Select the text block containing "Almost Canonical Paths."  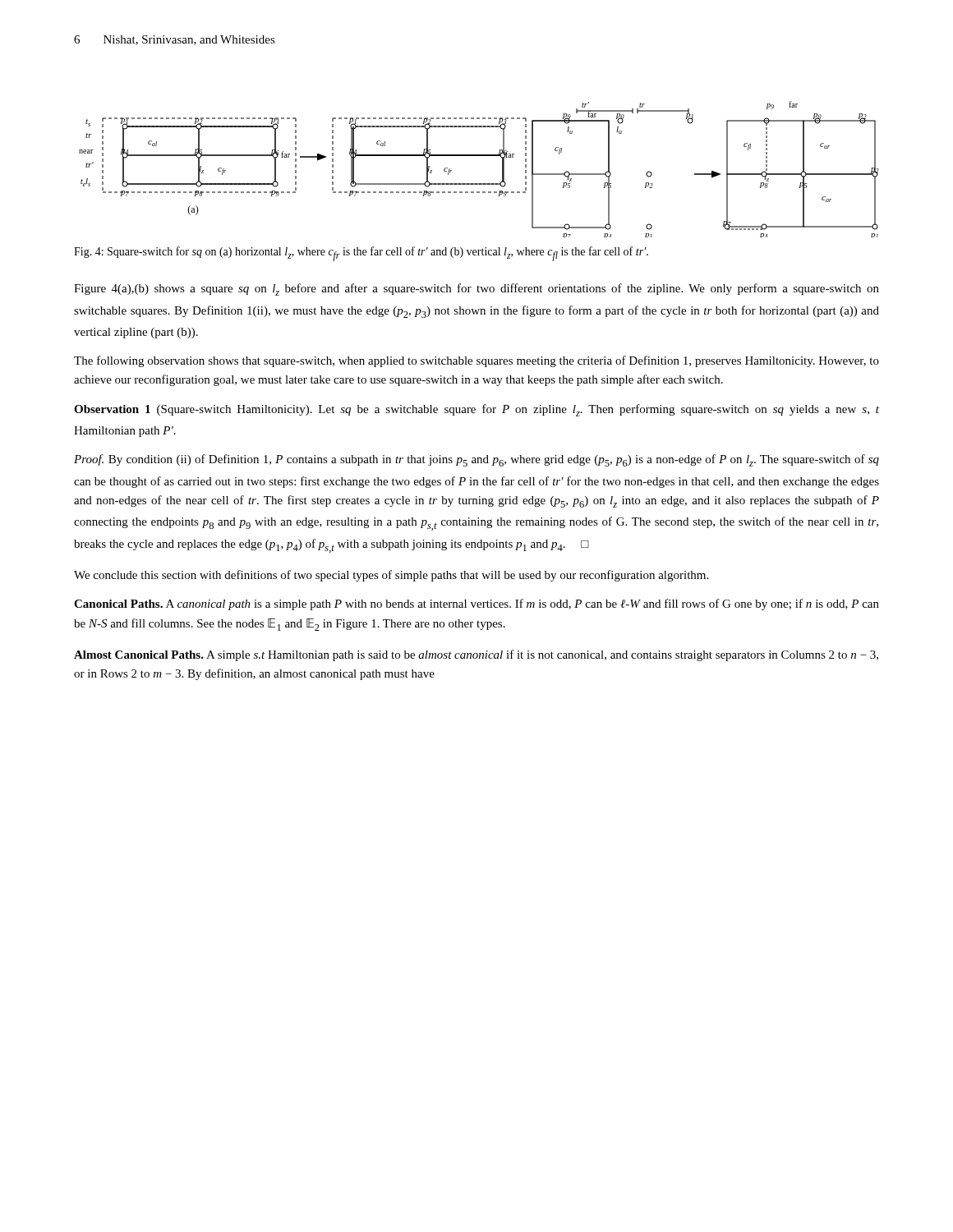point(476,664)
